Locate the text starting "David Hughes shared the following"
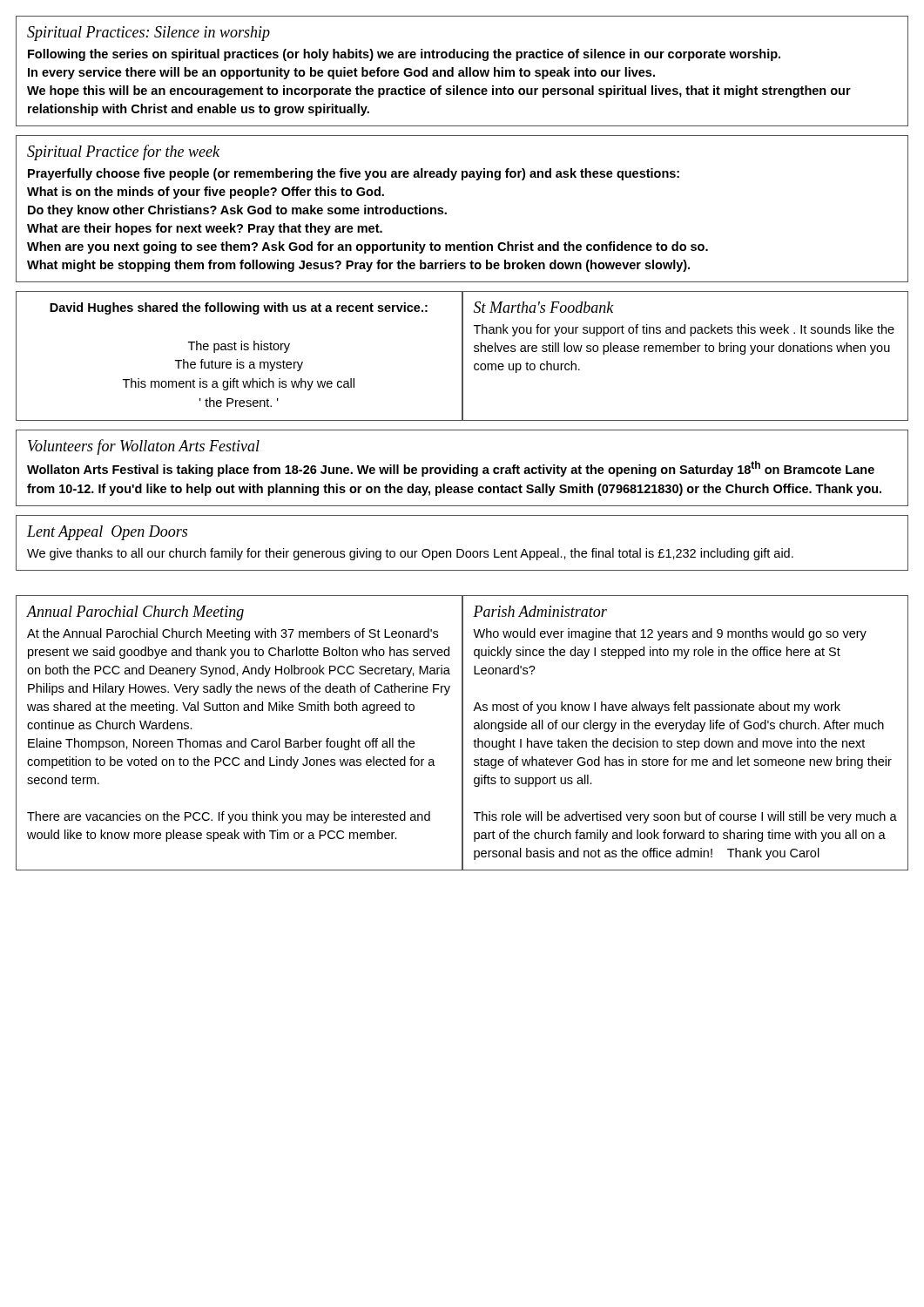 click(x=239, y=356)
